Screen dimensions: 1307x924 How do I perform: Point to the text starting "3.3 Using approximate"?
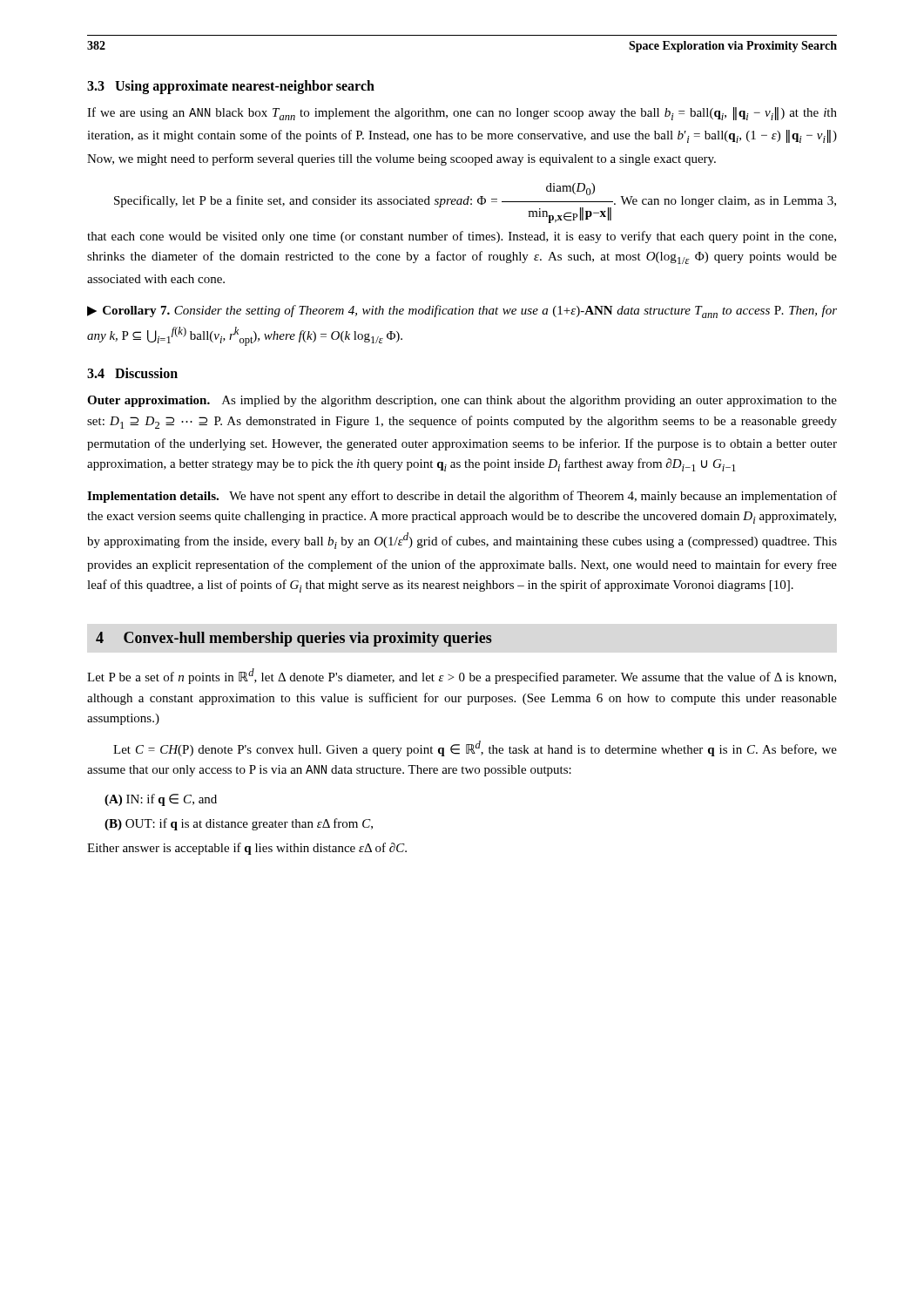click(231, 86)
